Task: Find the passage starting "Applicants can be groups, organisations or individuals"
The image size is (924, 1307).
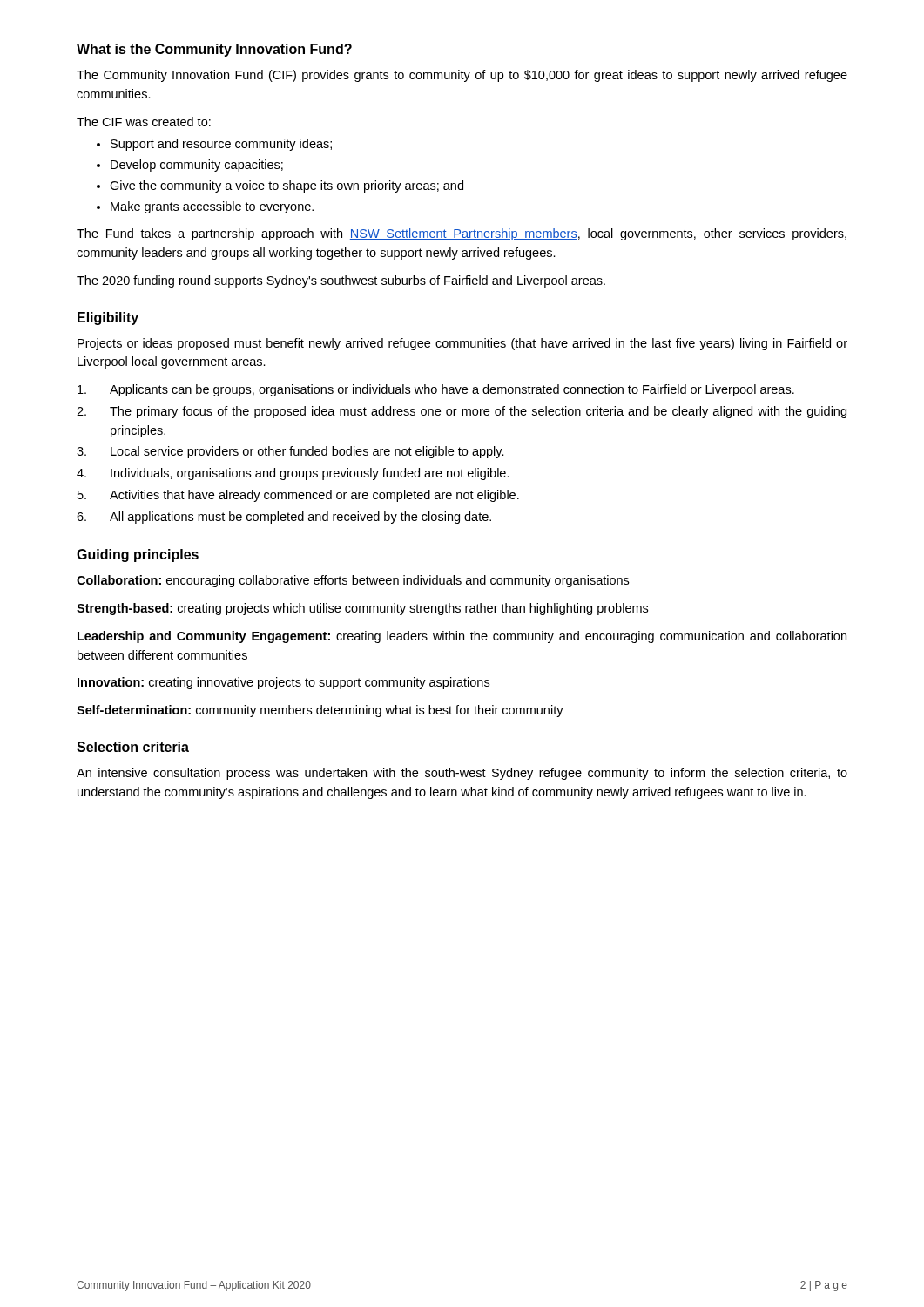Action: (462, 390)
